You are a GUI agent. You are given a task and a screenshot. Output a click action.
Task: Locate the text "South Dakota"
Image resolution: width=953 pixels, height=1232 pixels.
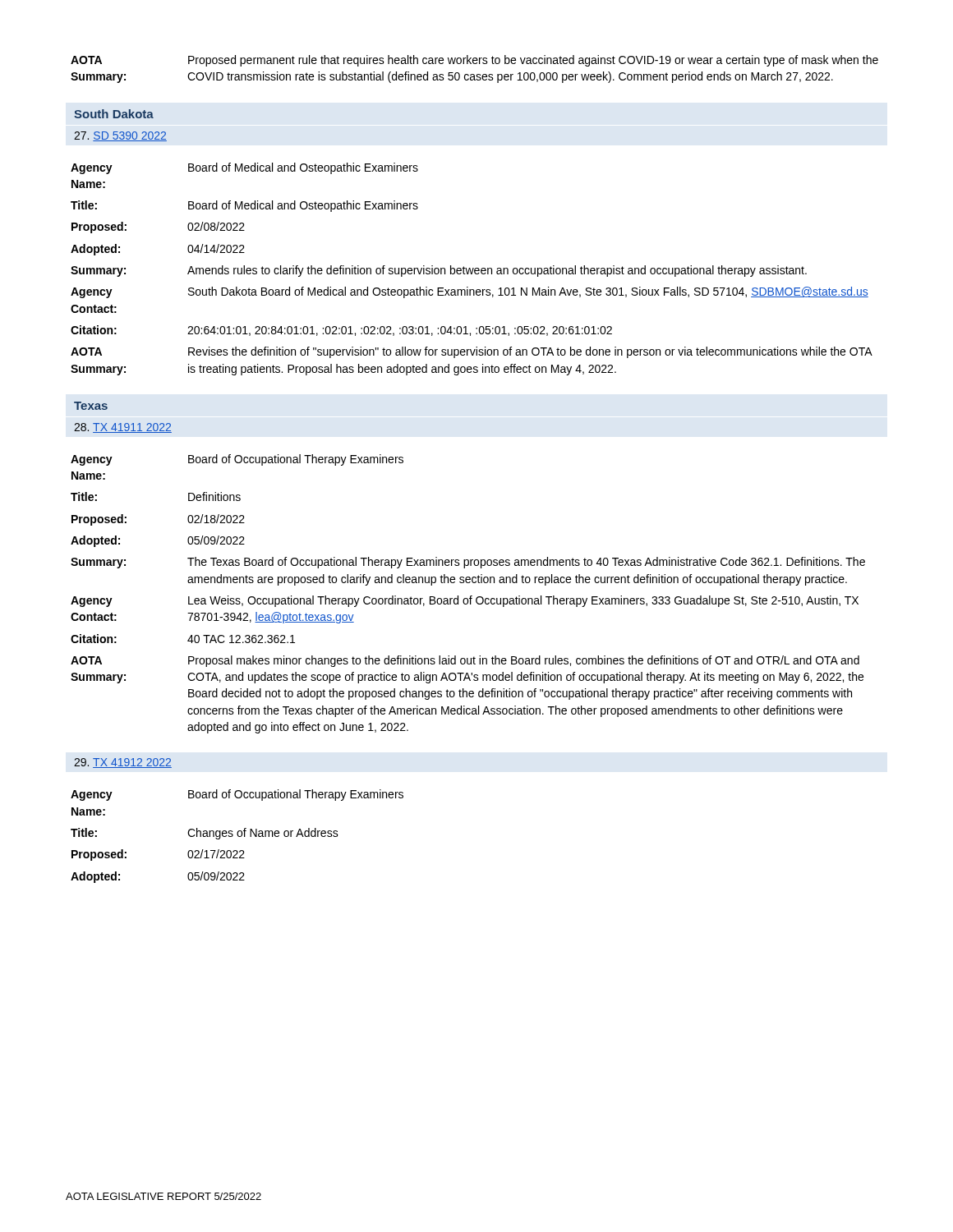[114, 113]
